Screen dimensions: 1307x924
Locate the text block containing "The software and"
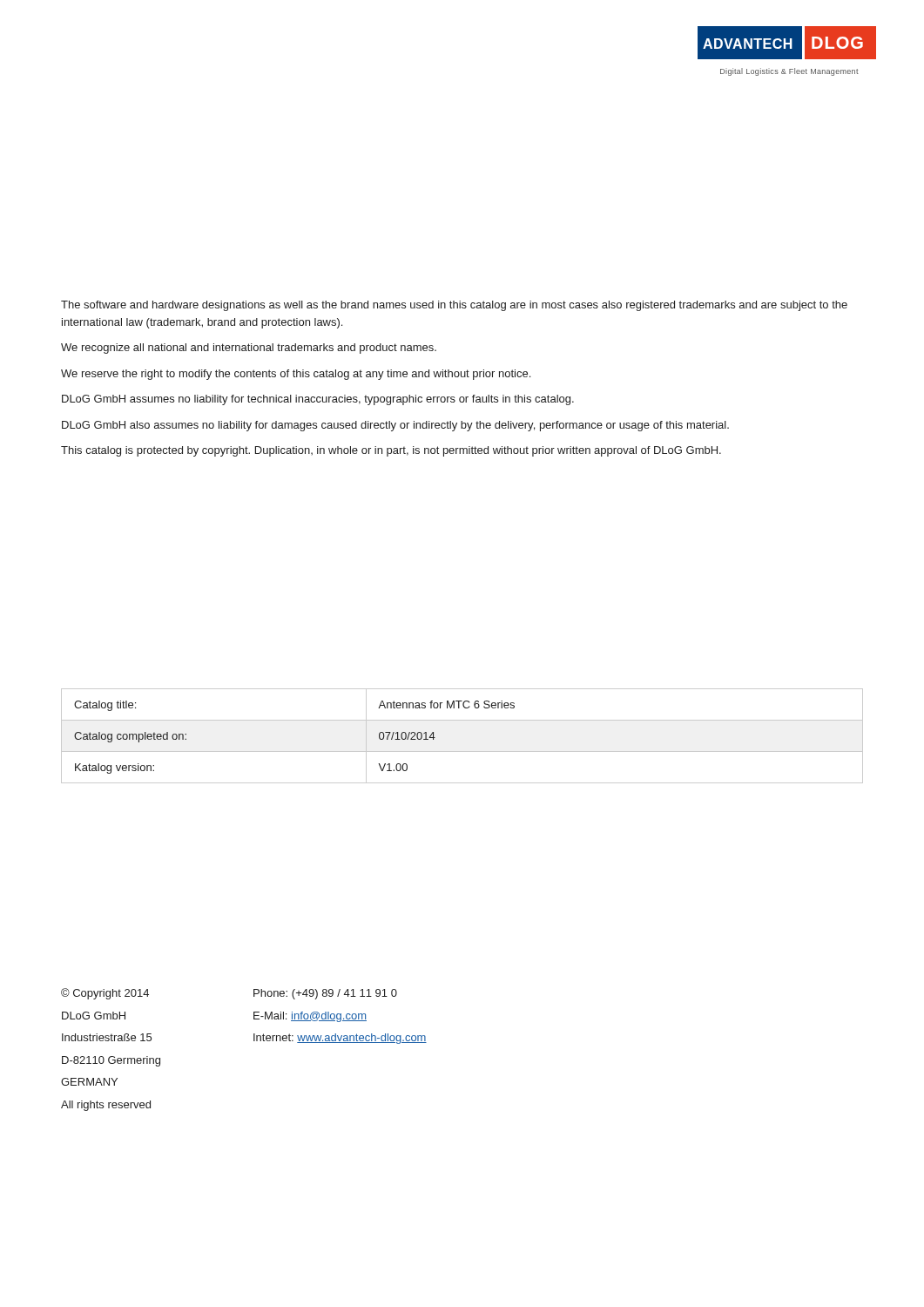462,313
